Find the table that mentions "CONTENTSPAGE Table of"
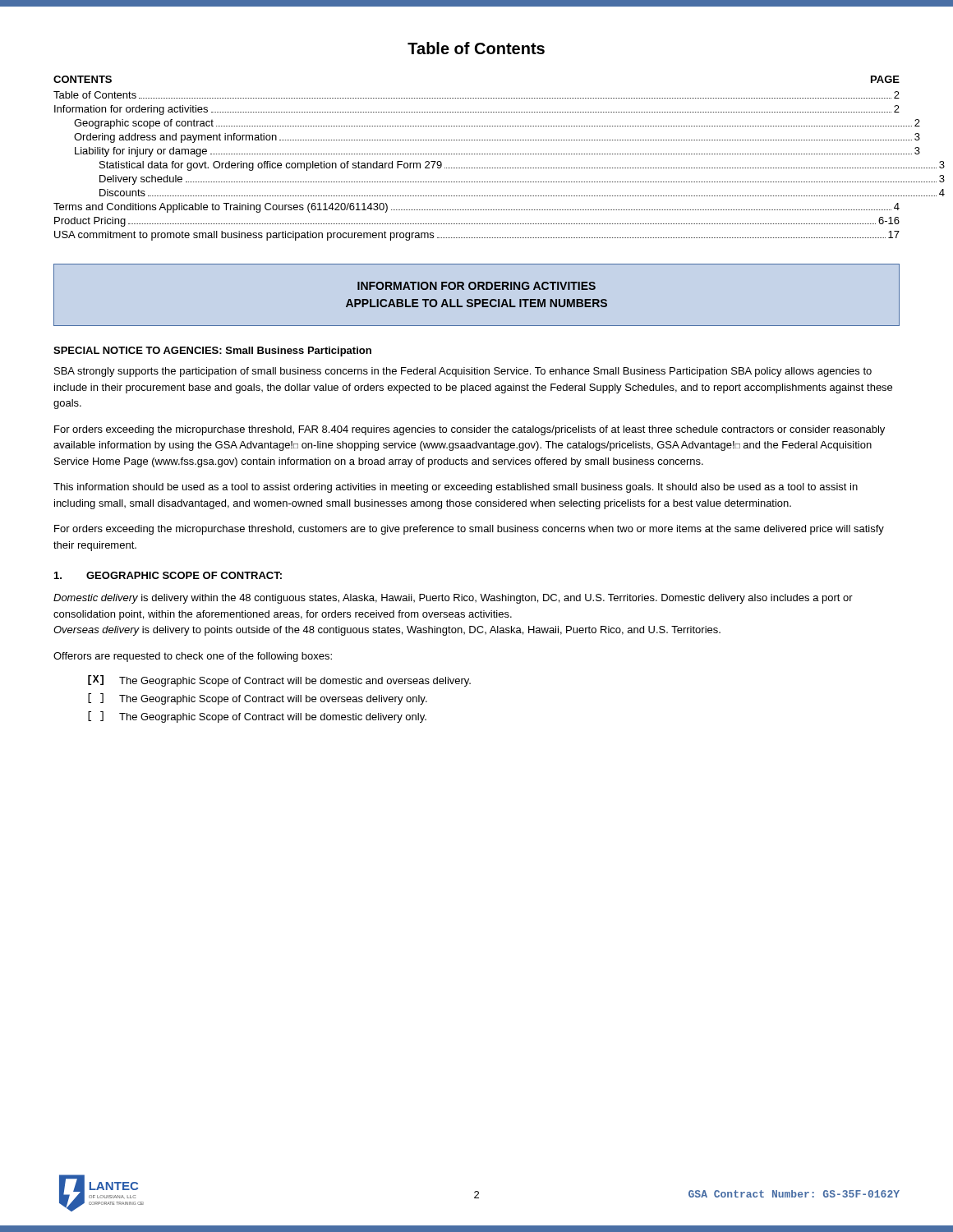 click(476, 157)
